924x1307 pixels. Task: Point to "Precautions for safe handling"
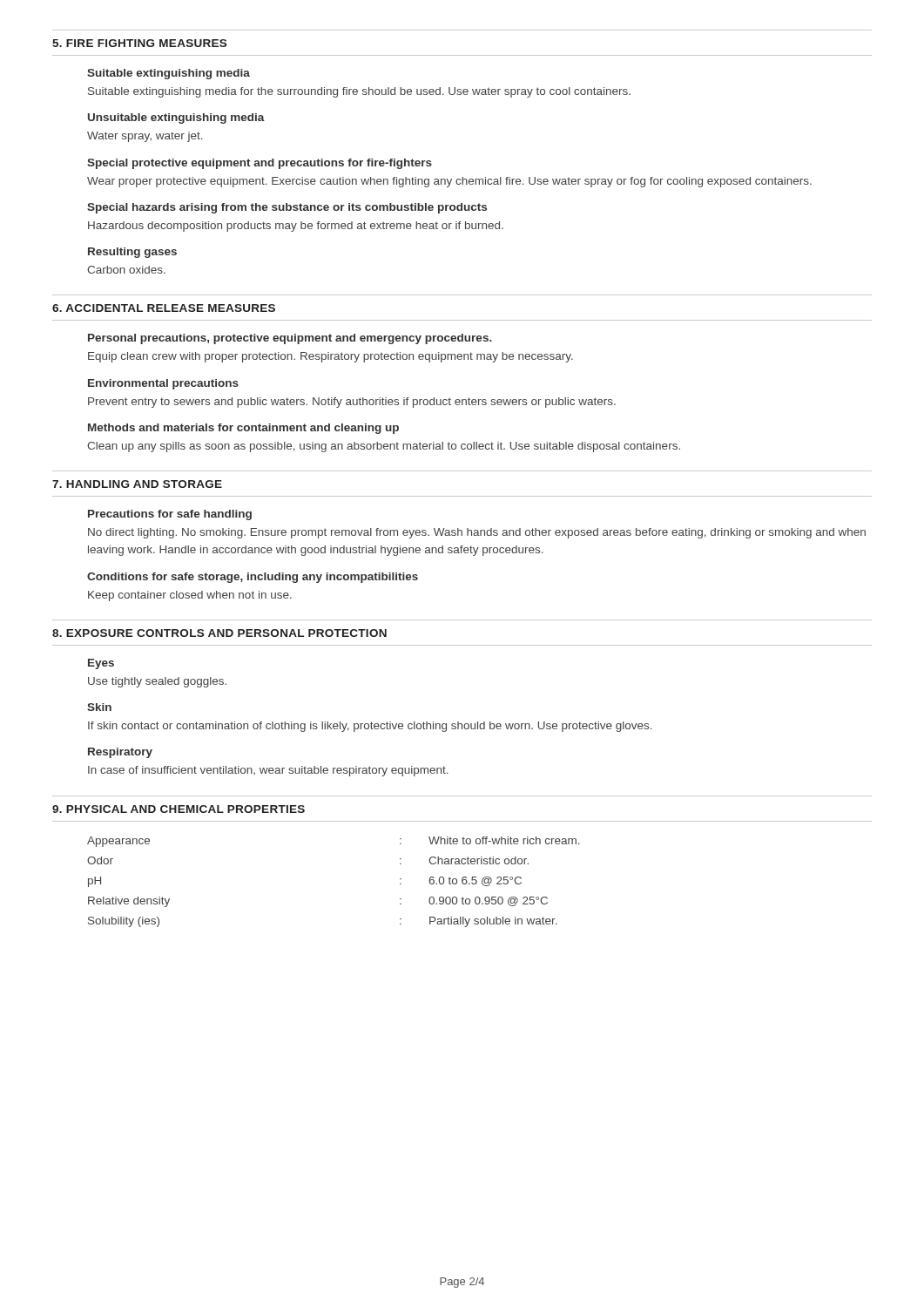tap(170, 514)
